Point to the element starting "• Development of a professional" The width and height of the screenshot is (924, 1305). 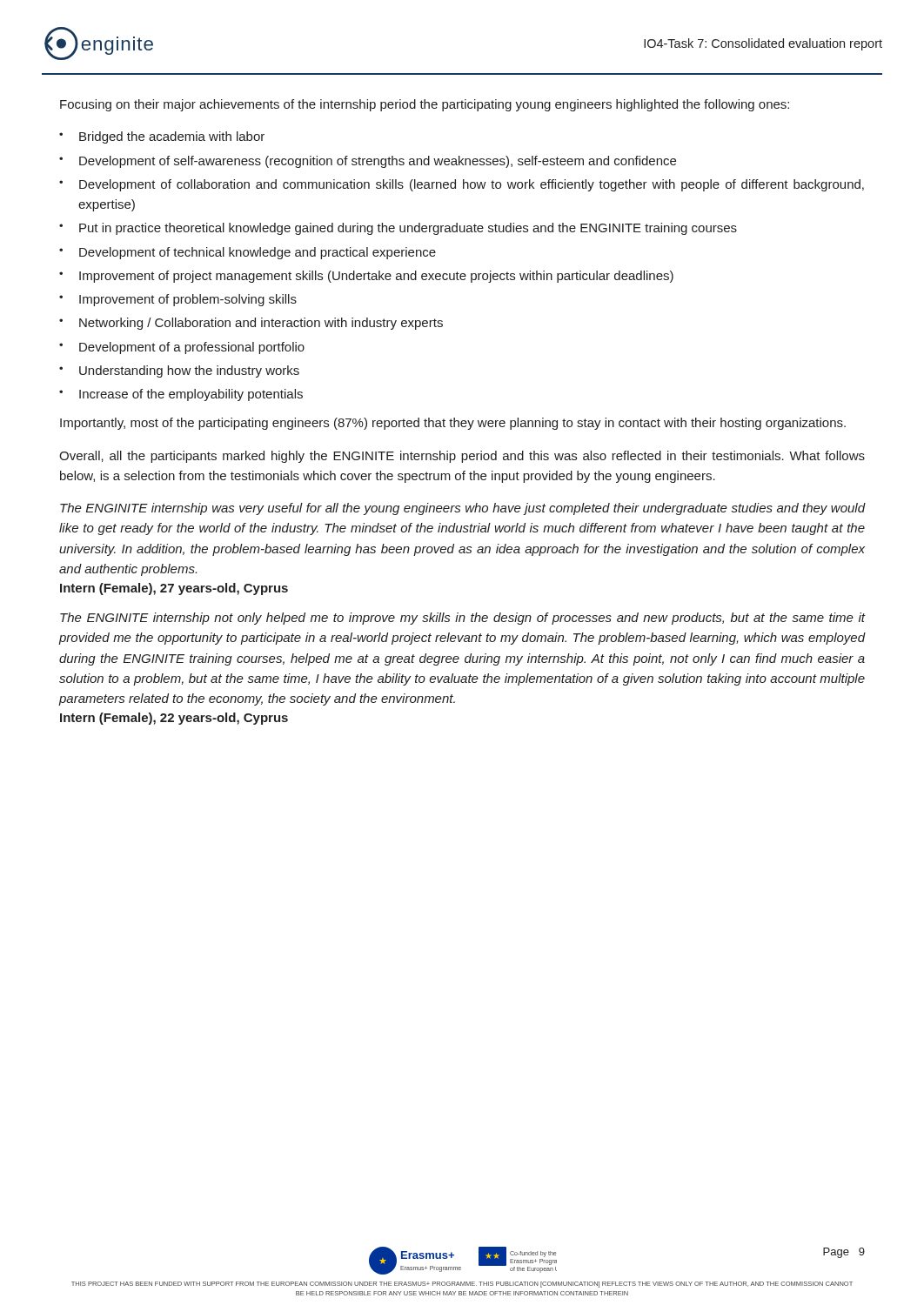(x=182, y=348)
